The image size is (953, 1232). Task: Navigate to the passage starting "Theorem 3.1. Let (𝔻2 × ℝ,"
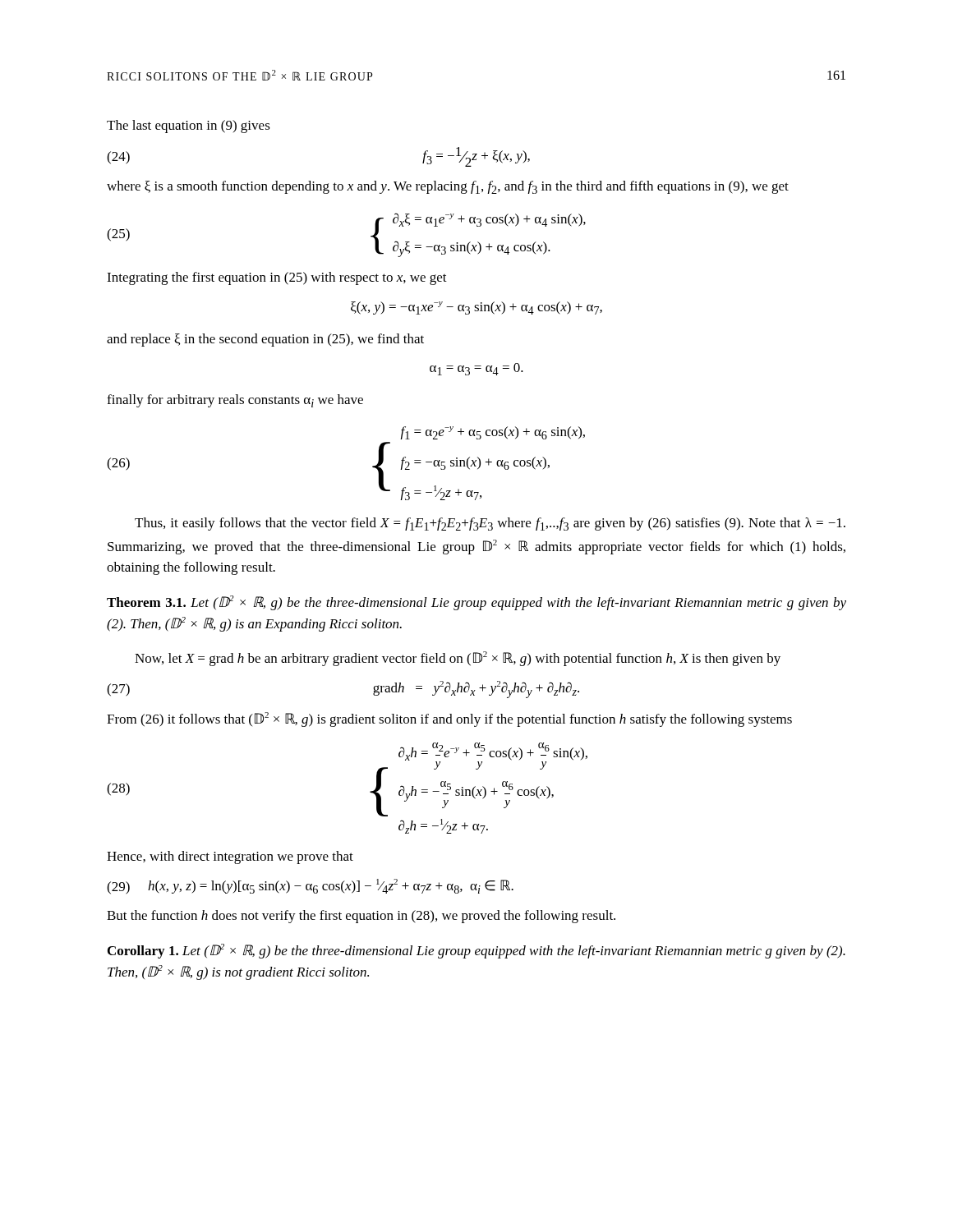[476, 613]
